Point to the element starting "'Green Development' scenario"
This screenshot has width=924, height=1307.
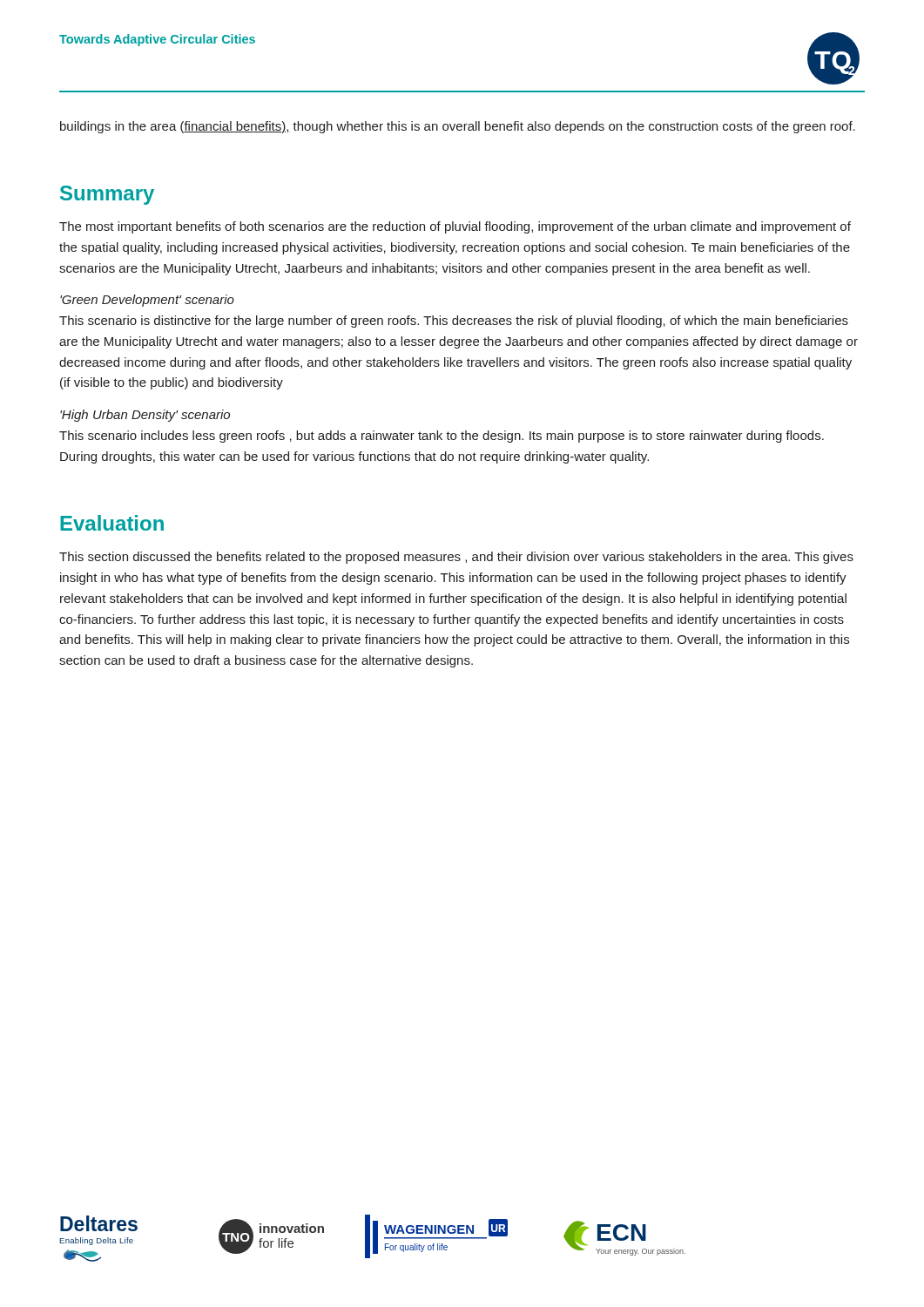pyautogui.click(x=147, y=301)
